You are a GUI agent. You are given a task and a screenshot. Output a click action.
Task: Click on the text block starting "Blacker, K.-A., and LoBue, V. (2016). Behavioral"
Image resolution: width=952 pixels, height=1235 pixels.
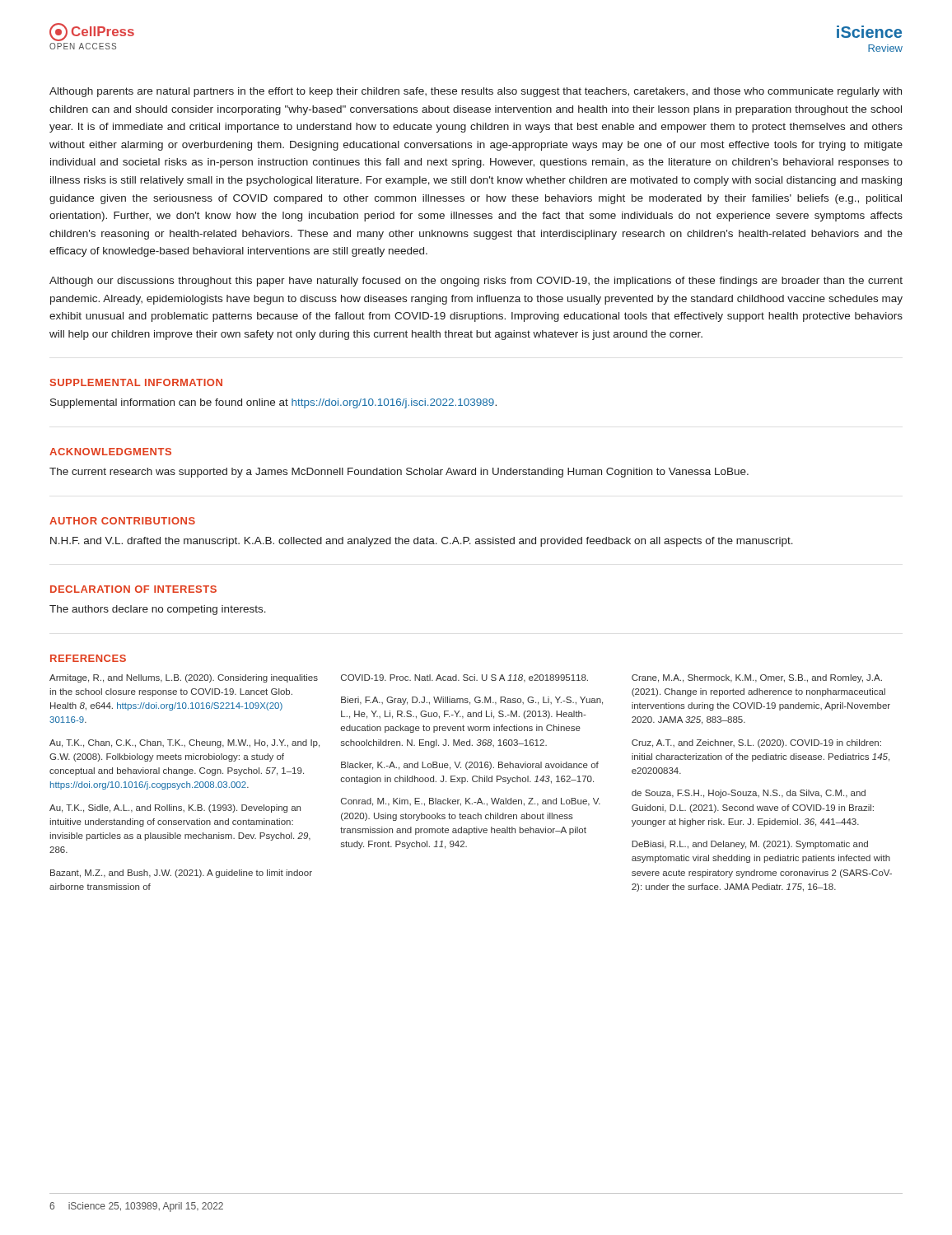tap(469, 772)
